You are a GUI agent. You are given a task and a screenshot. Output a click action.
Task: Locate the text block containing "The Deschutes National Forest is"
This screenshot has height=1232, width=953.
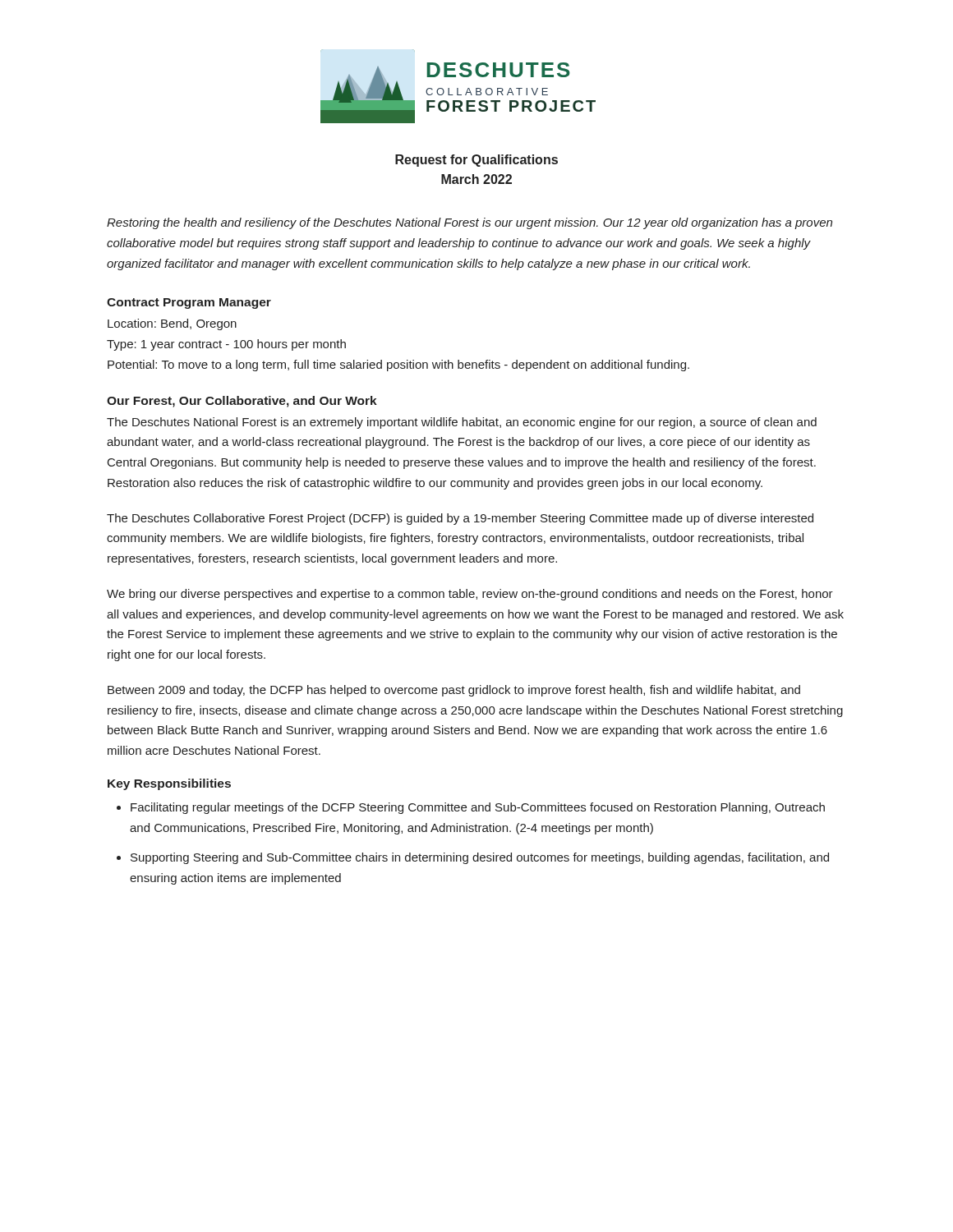coord(462,452)
